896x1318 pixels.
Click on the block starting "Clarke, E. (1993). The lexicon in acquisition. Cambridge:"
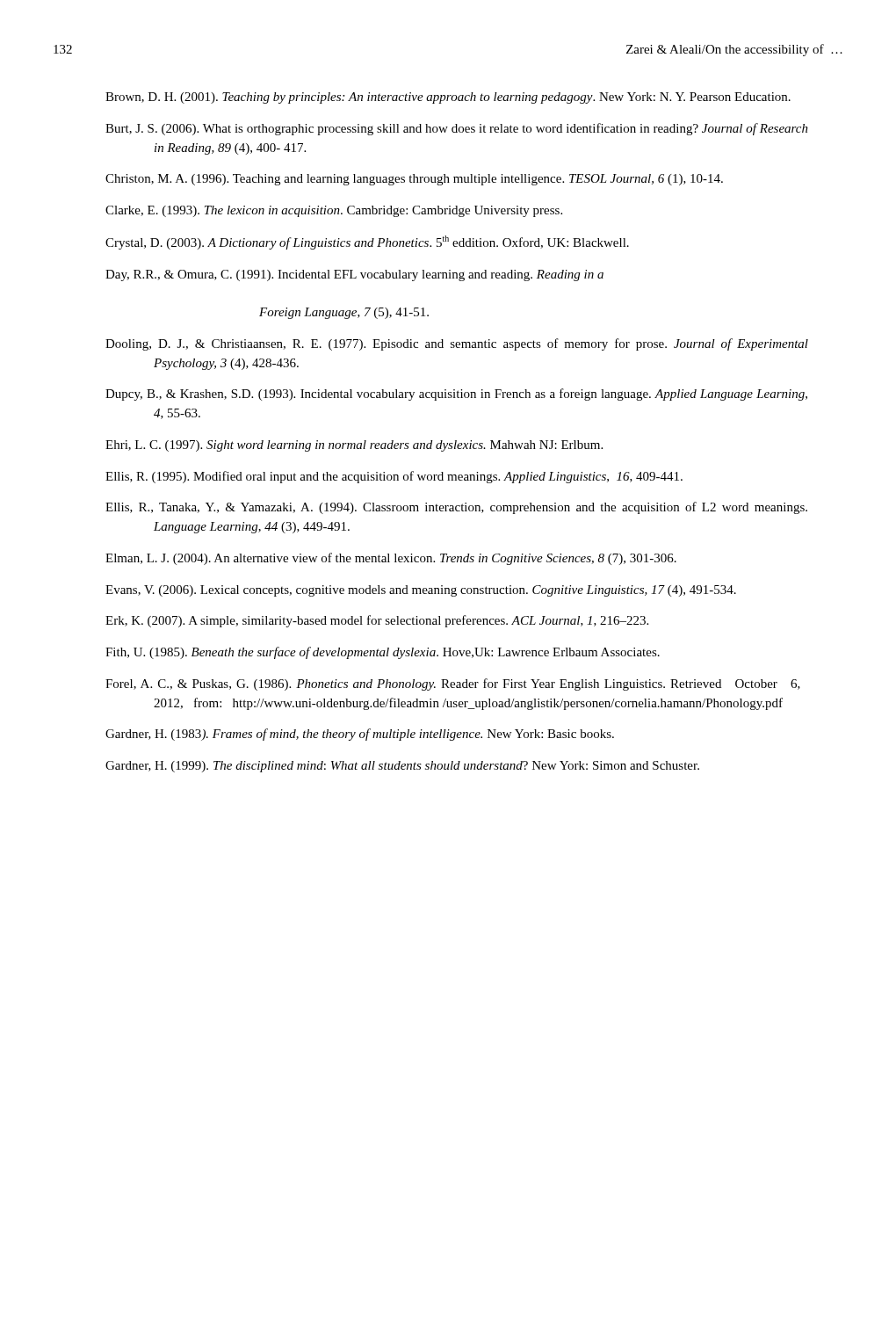click(x=334, y=210)
